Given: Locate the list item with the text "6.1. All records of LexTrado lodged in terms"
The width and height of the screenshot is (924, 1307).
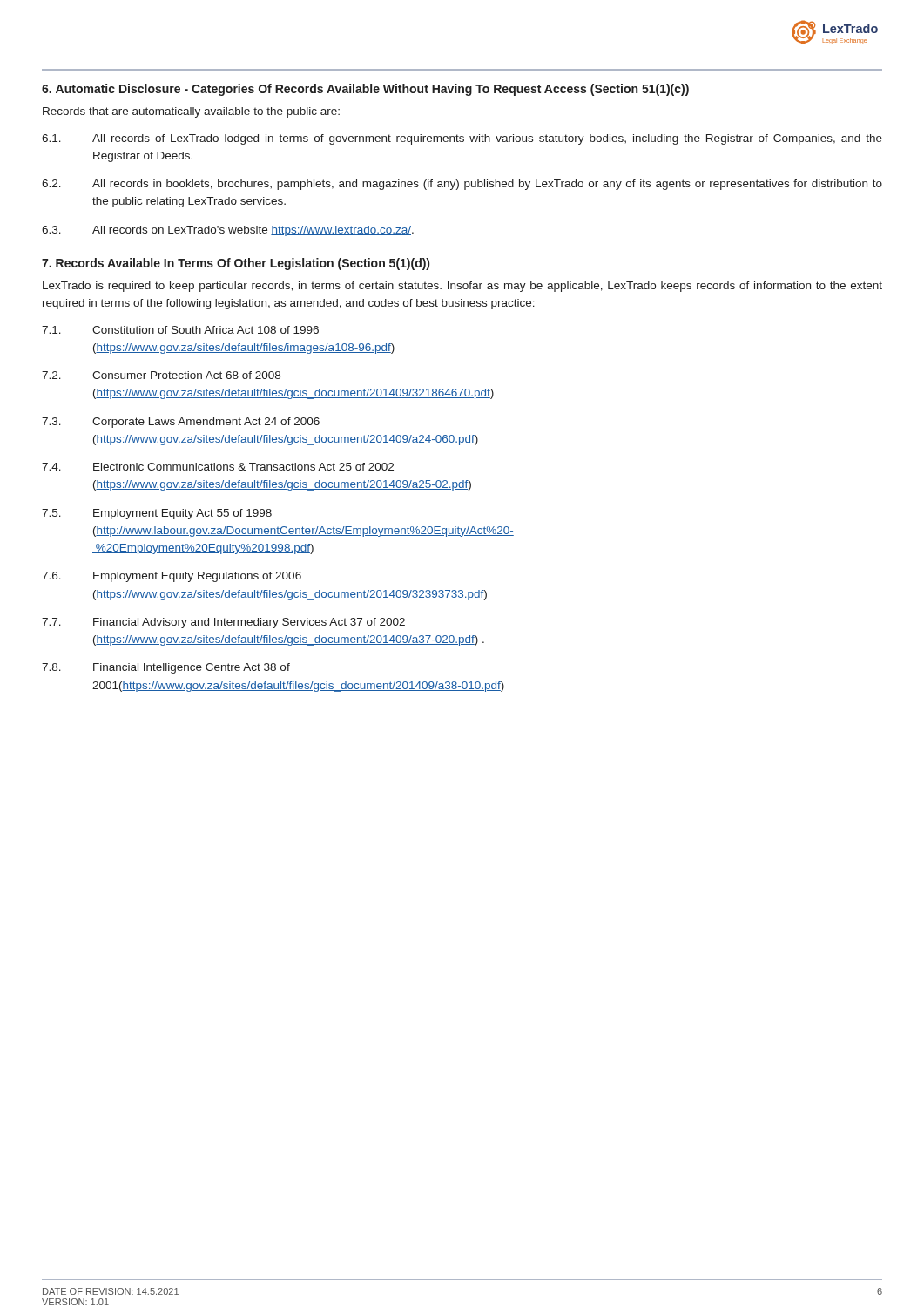Looking at the screenshot, I should pos(462,147).
